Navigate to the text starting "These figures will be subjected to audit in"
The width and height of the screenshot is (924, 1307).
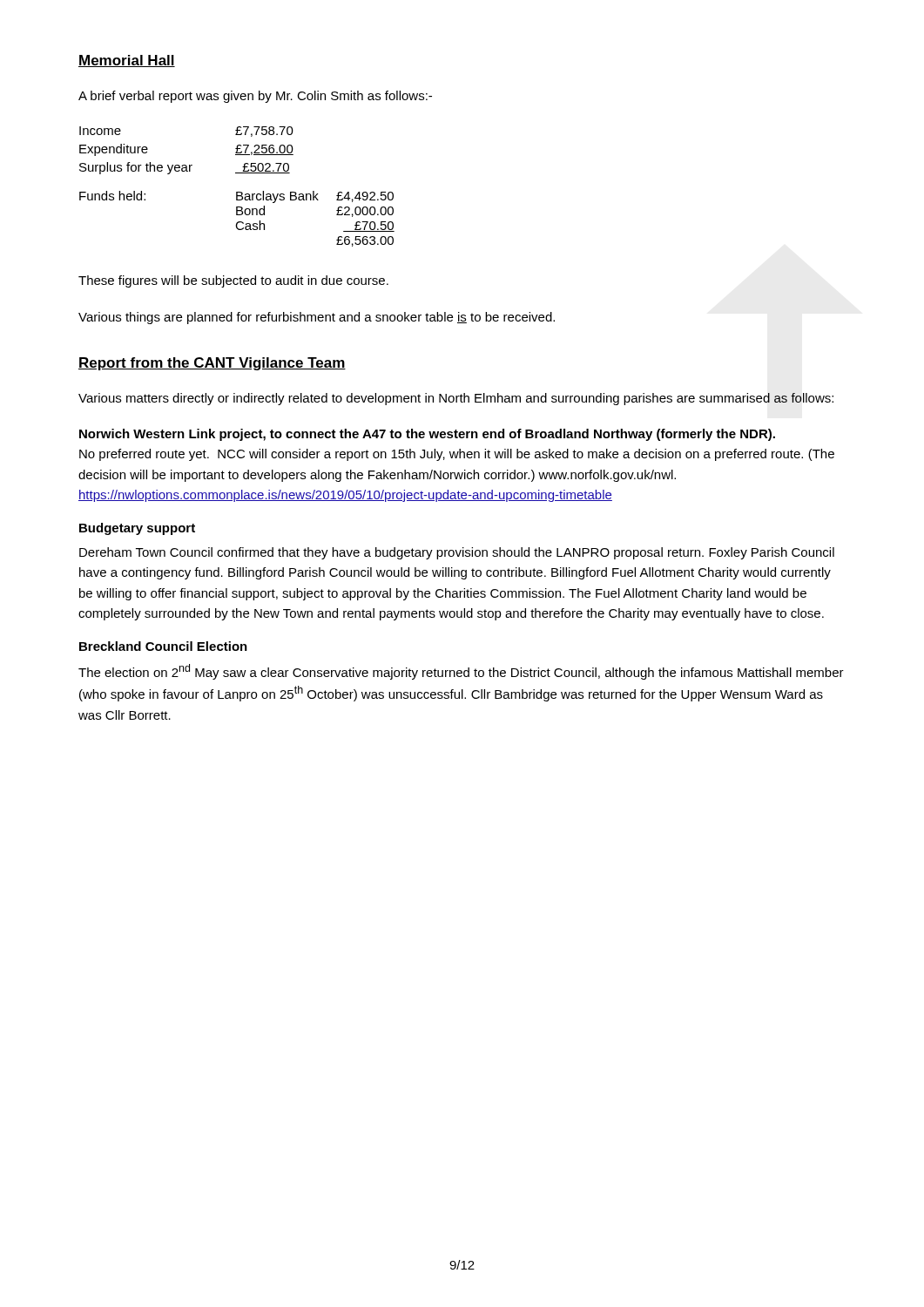(234, 280)
